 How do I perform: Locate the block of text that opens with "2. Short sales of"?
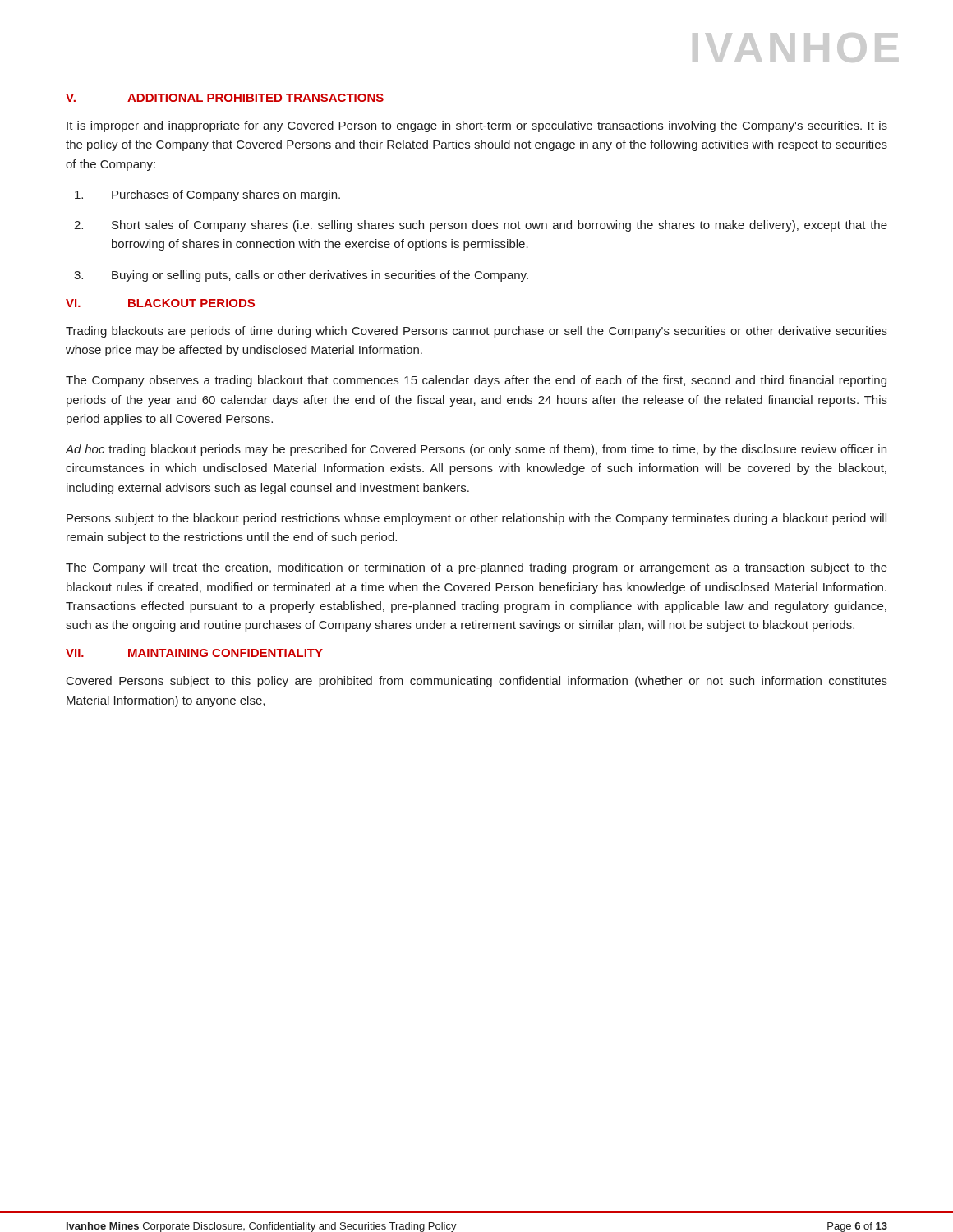coord(476,234)
